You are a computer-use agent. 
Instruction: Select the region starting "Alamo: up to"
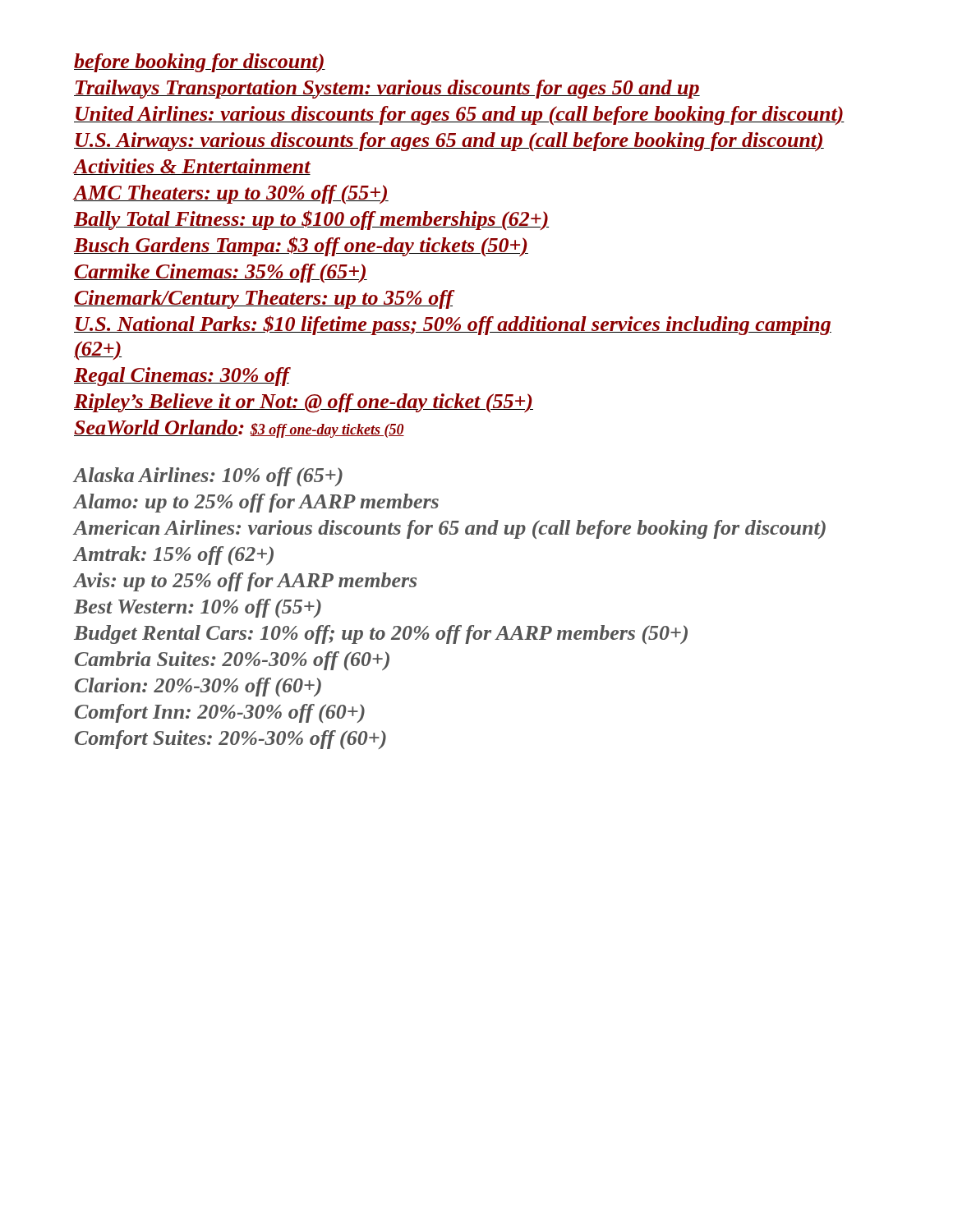point(257,501)
